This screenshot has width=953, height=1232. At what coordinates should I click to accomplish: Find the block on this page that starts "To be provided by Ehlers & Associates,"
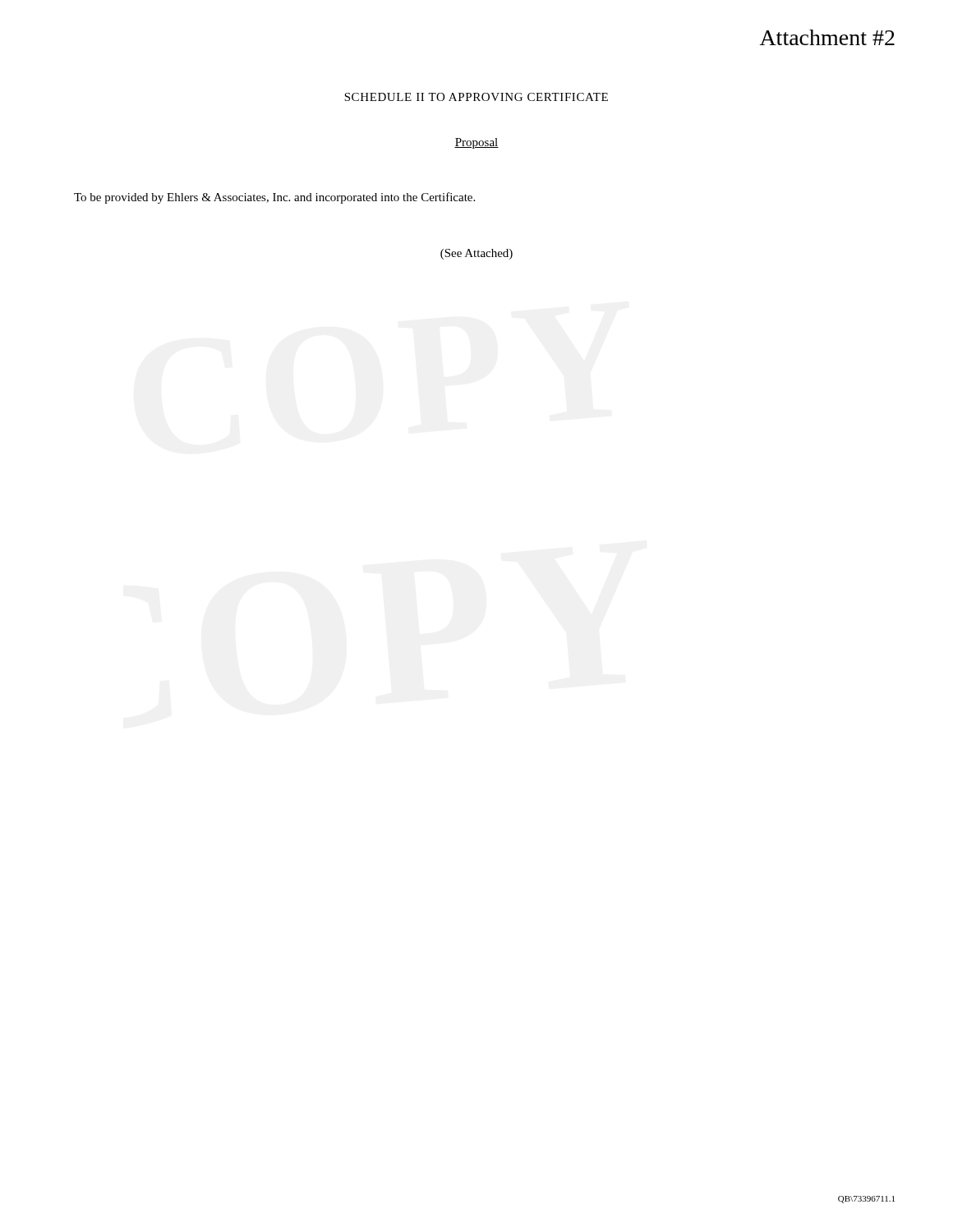(x=275, y=197)
